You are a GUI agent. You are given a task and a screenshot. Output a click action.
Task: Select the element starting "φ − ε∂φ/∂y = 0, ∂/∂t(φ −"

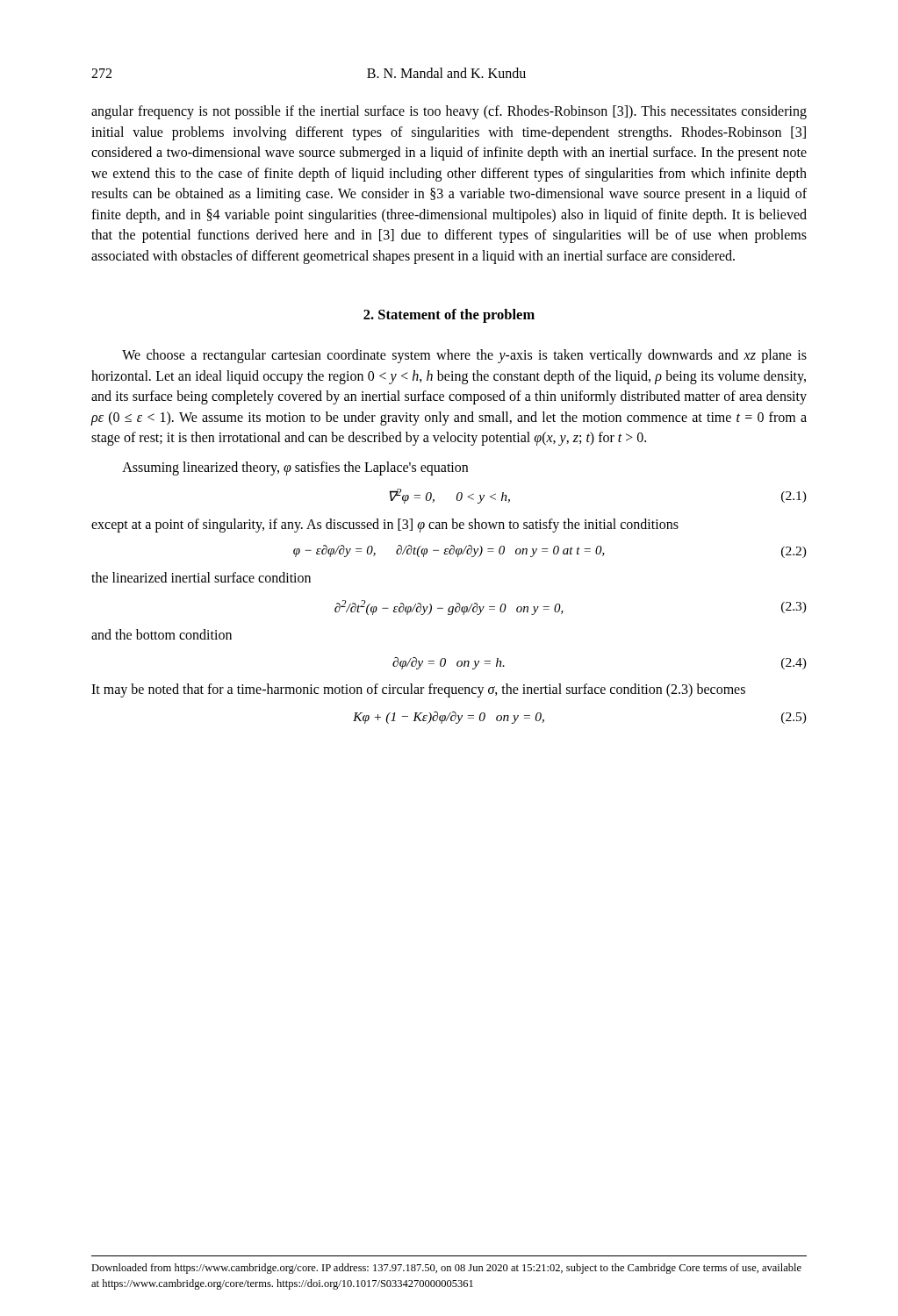(449, 551)
